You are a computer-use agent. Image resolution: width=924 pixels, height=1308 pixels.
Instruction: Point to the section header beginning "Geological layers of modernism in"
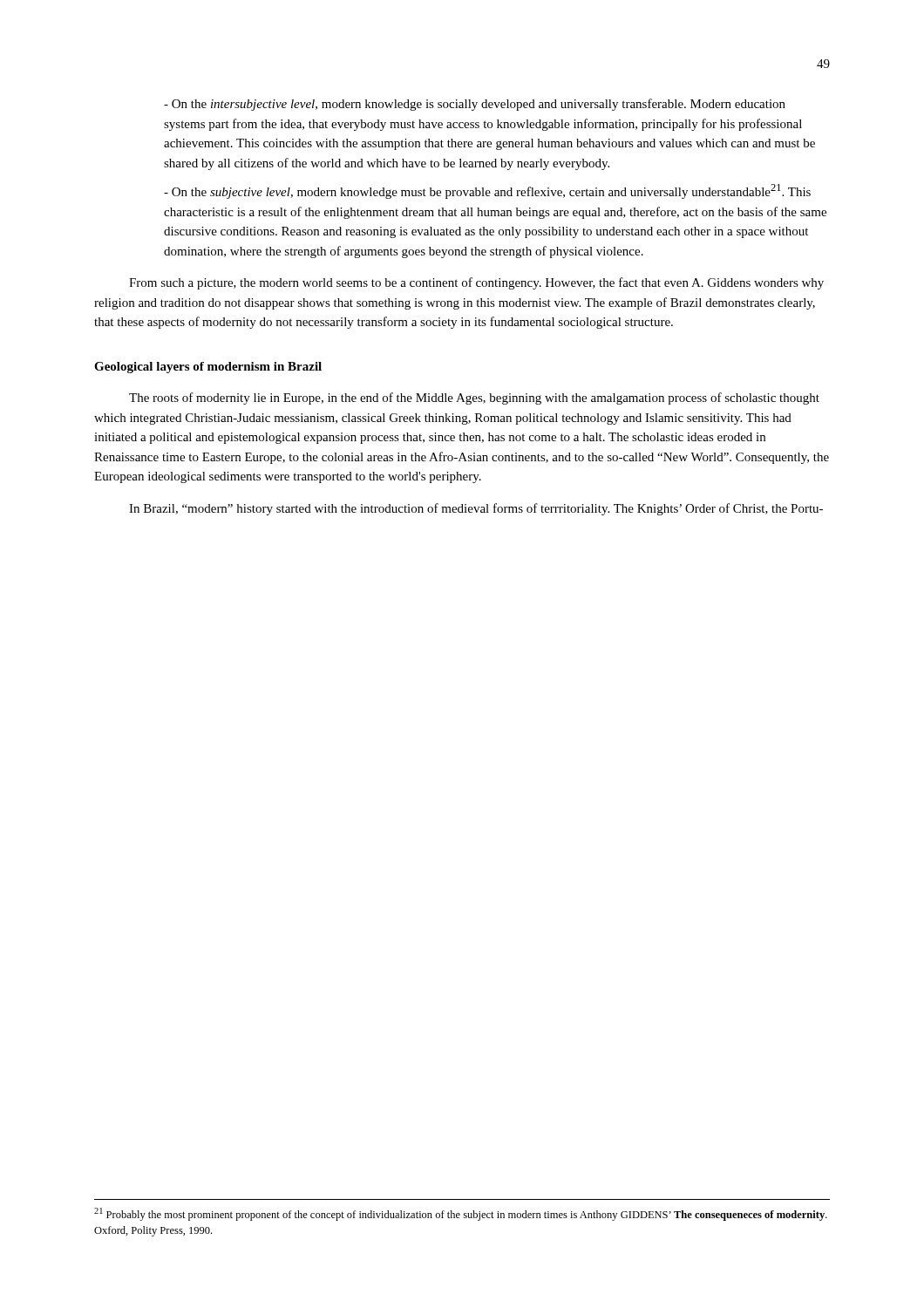pyautogui.click(x=208, y=366)
